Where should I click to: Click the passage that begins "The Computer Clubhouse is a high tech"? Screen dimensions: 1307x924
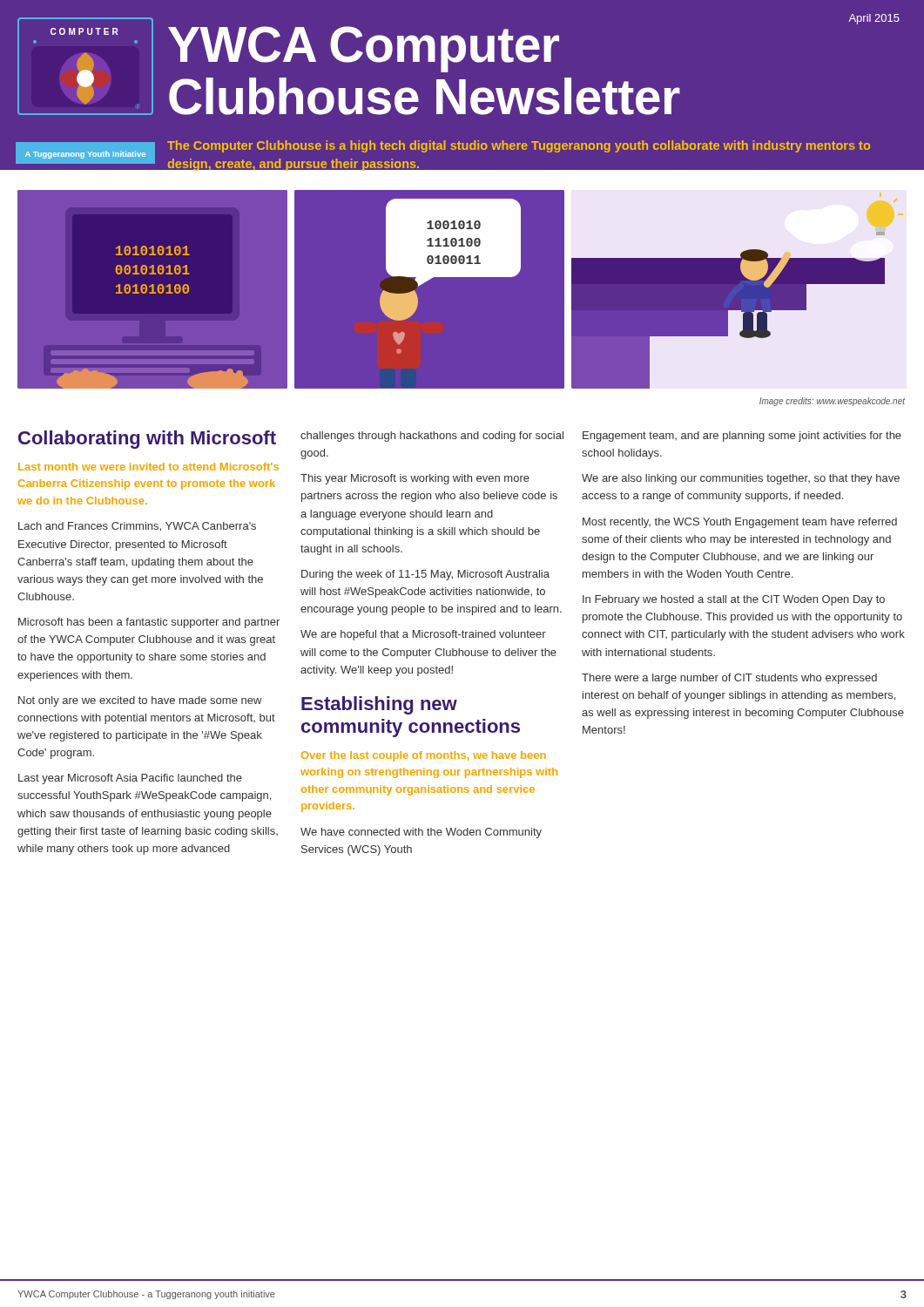tap(519, 155)
